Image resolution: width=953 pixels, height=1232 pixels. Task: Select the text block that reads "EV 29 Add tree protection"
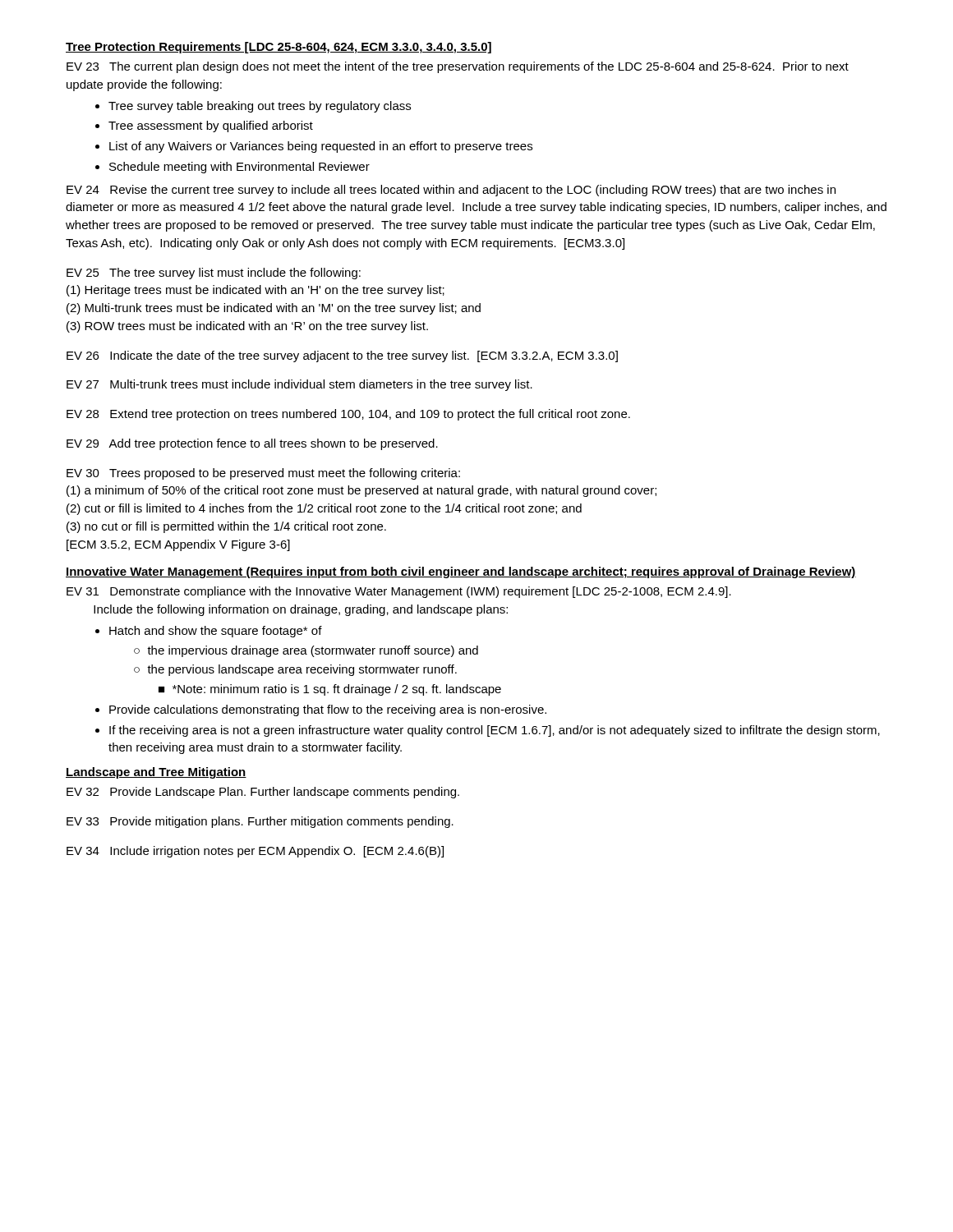(x=252, y=443)
